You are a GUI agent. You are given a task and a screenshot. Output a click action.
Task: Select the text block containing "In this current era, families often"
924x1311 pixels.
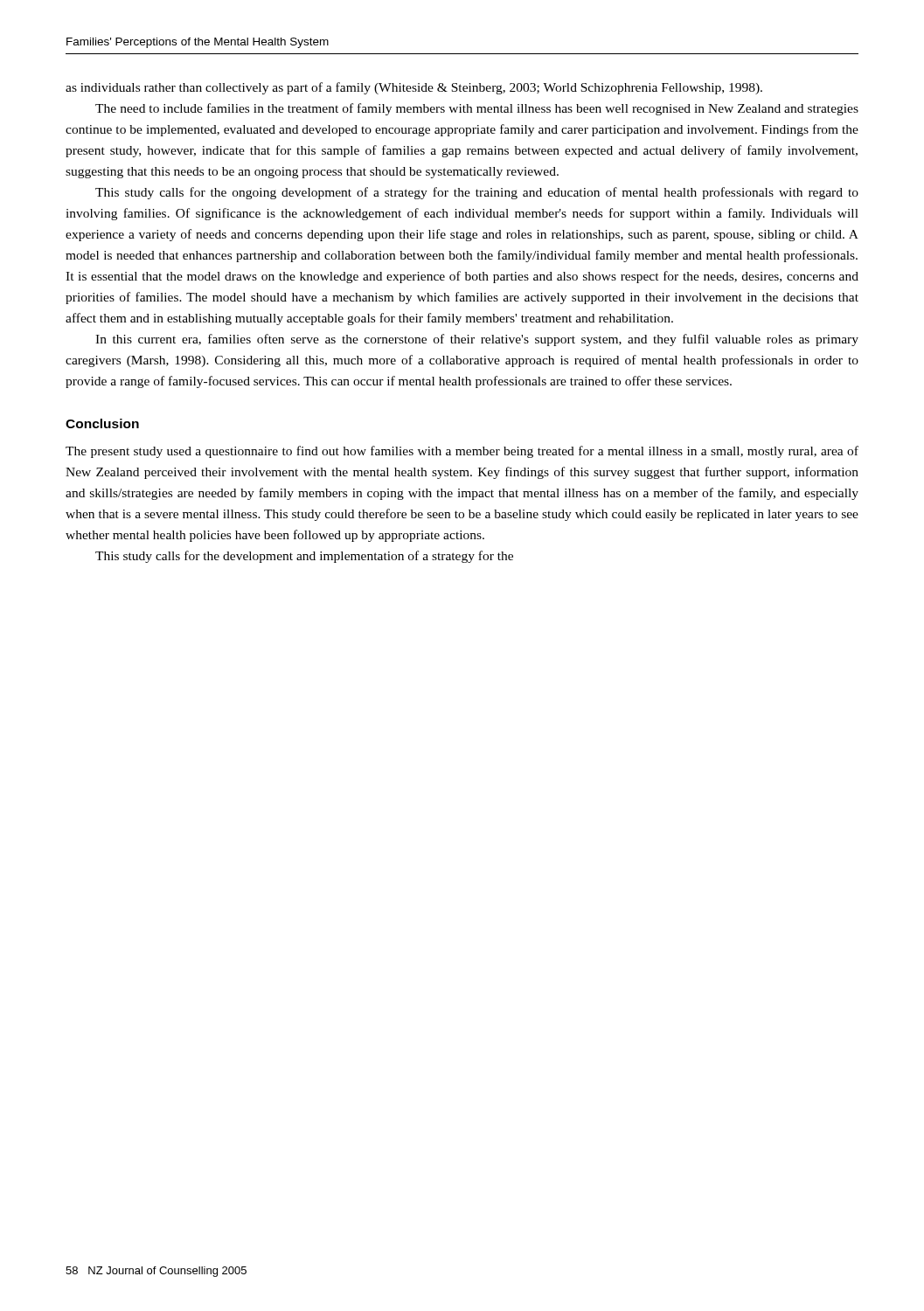click(x=462, y=360)
